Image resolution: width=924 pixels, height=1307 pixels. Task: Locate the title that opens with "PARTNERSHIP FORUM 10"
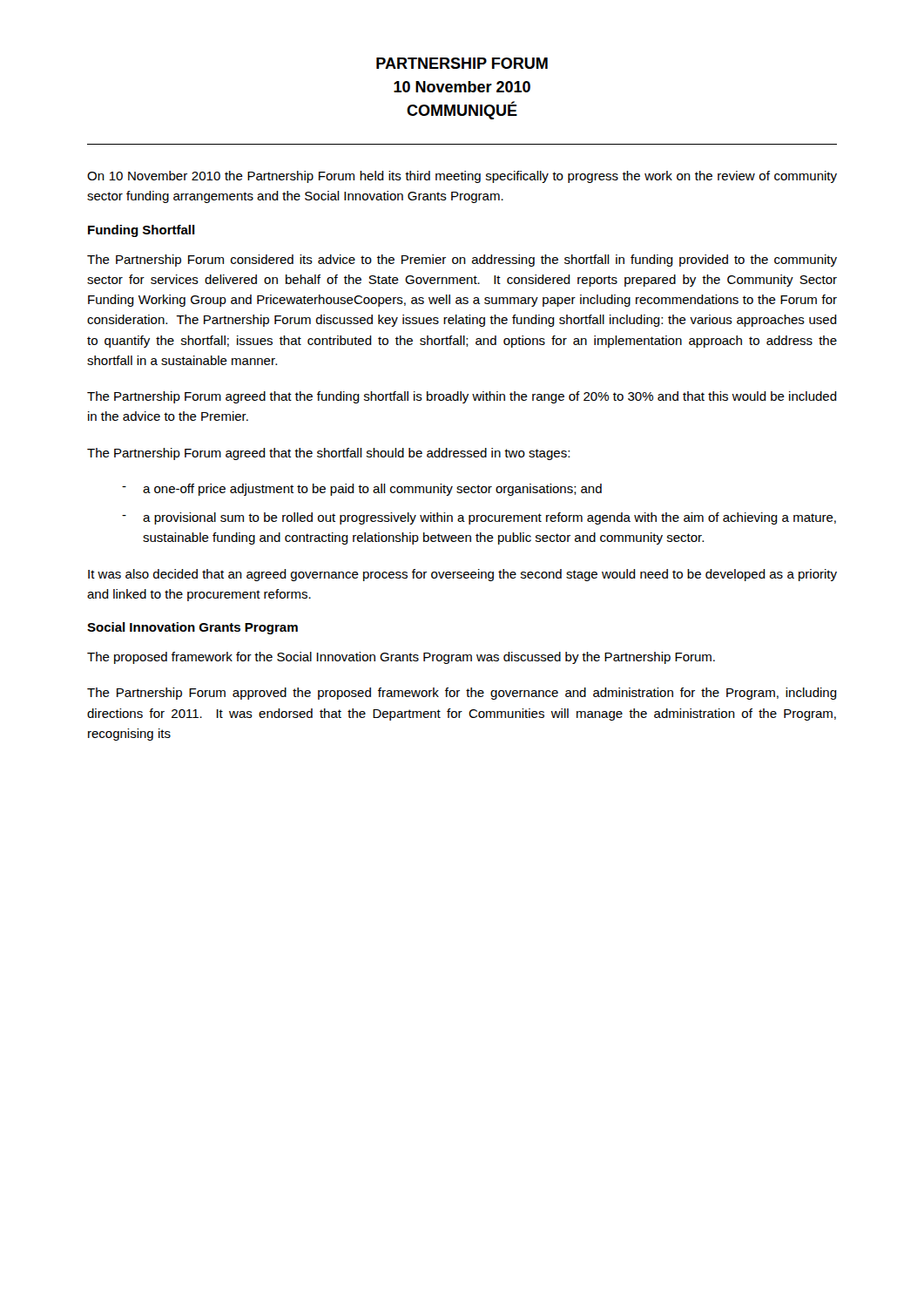[462, 88]
